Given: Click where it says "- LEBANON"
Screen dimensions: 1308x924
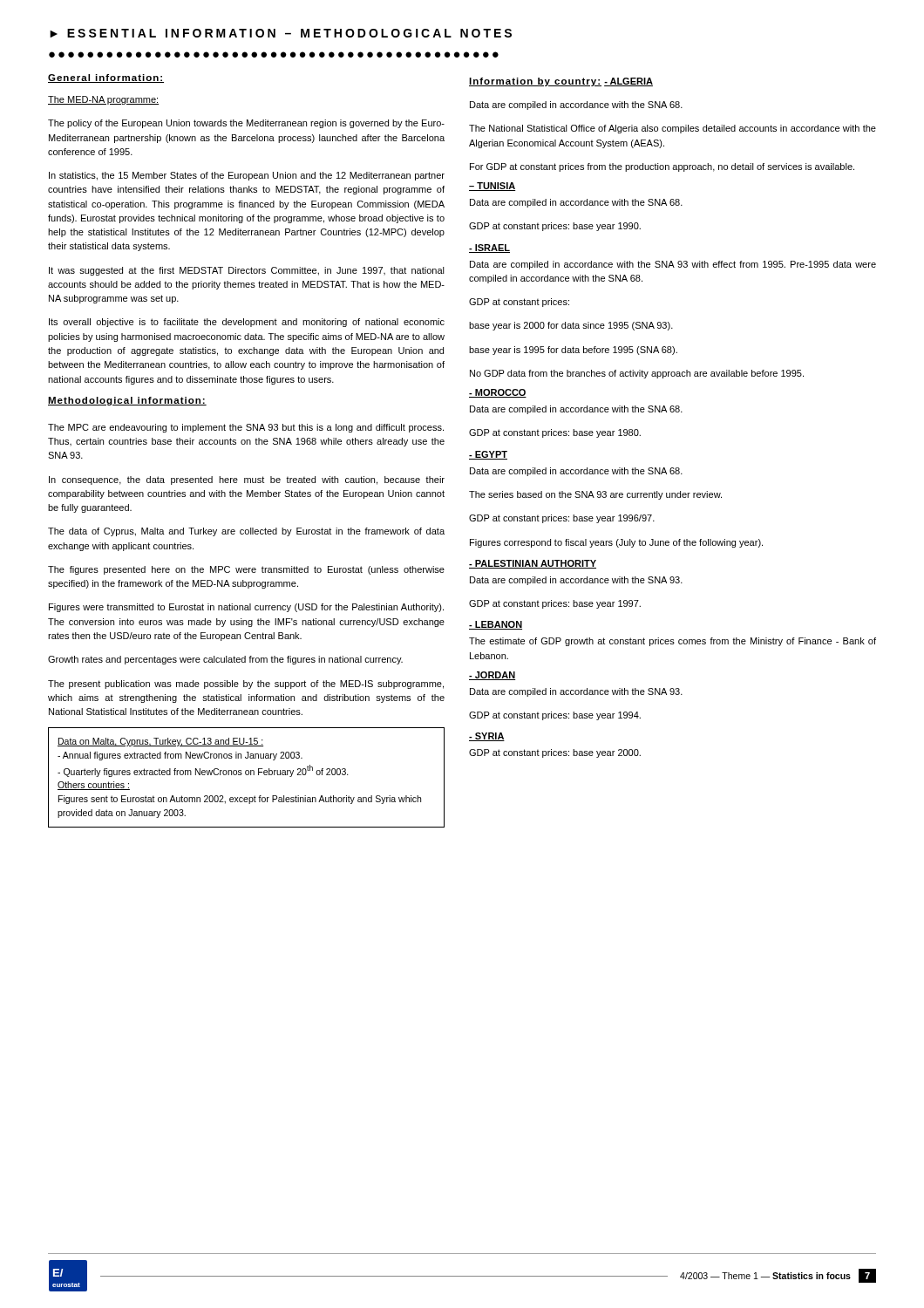Looking at the screenshot, I should (x=496, y=625).
